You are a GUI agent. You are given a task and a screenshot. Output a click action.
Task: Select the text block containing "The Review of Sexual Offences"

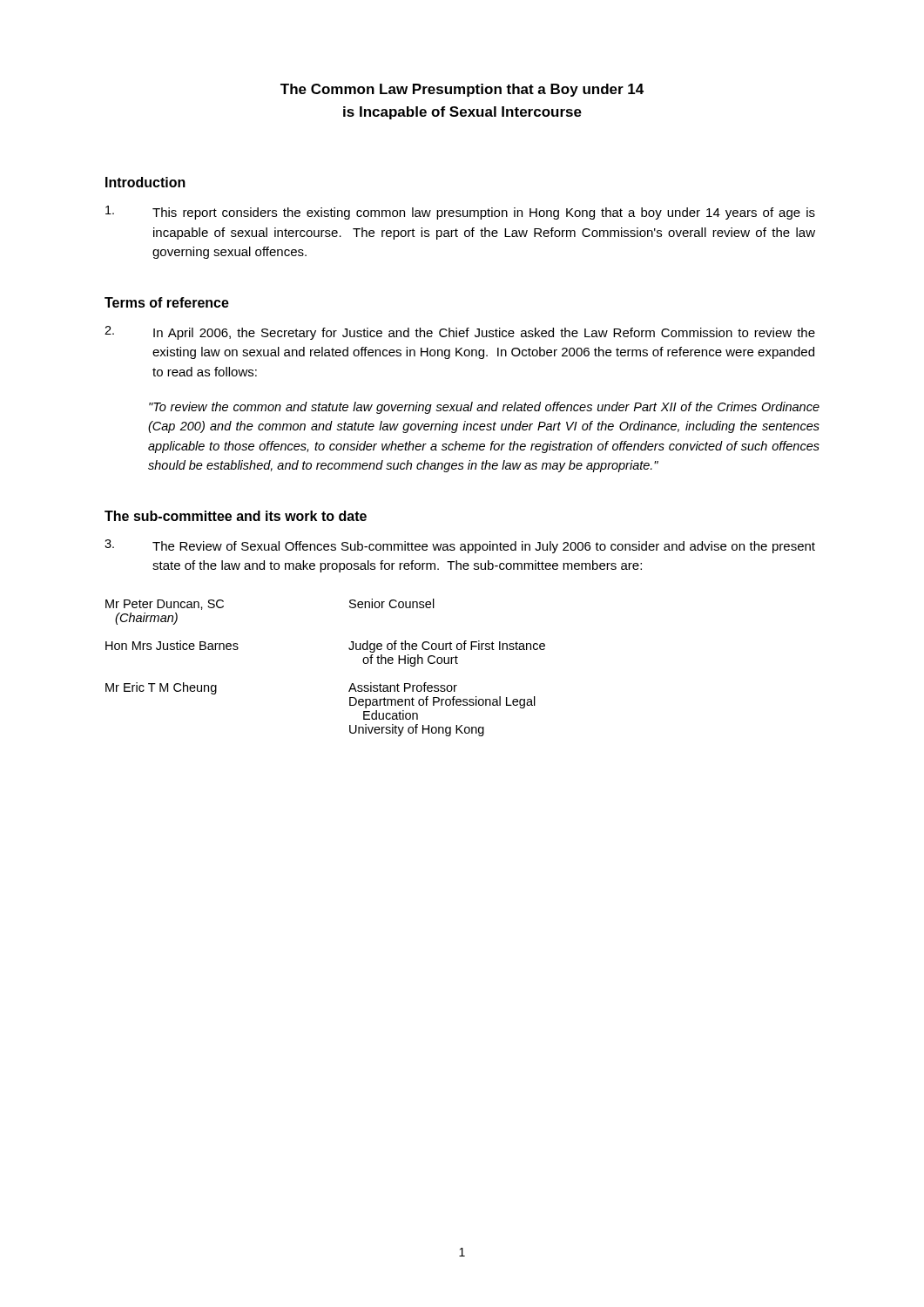(x=460, y=556)
